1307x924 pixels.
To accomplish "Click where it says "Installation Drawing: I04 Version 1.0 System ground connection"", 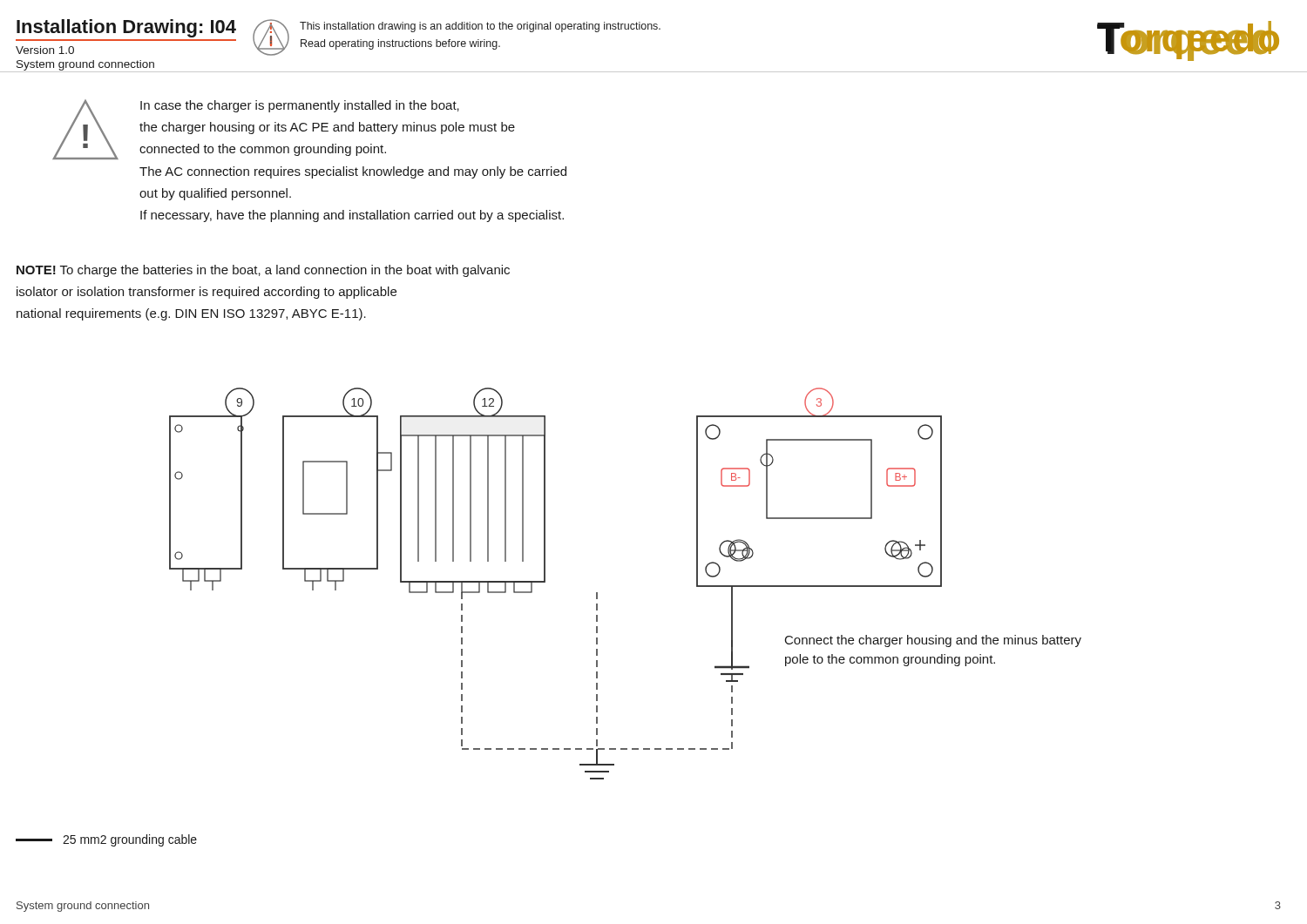I will 126,43.
